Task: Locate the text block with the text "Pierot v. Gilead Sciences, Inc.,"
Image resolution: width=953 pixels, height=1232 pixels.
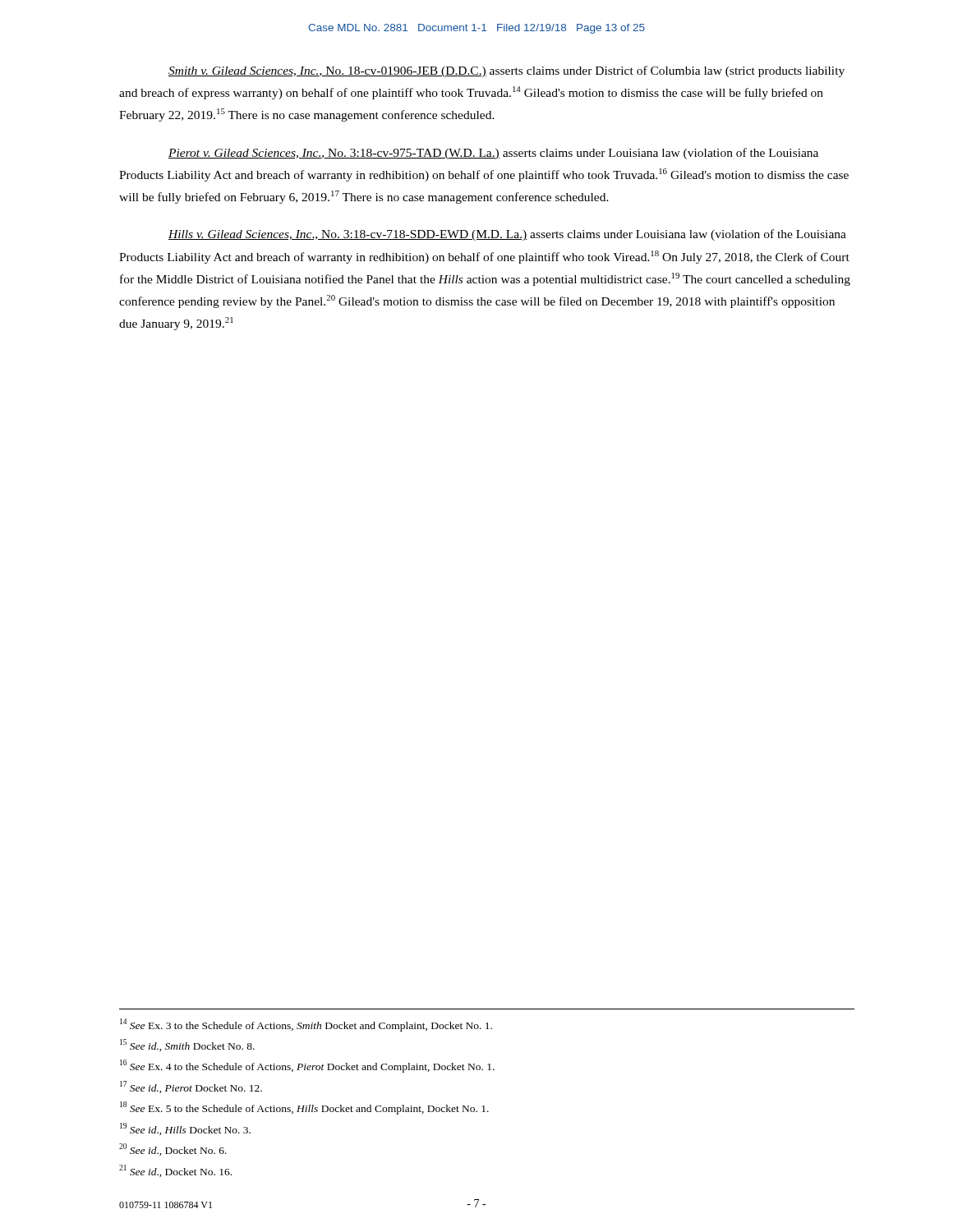Action: (484, 175)
